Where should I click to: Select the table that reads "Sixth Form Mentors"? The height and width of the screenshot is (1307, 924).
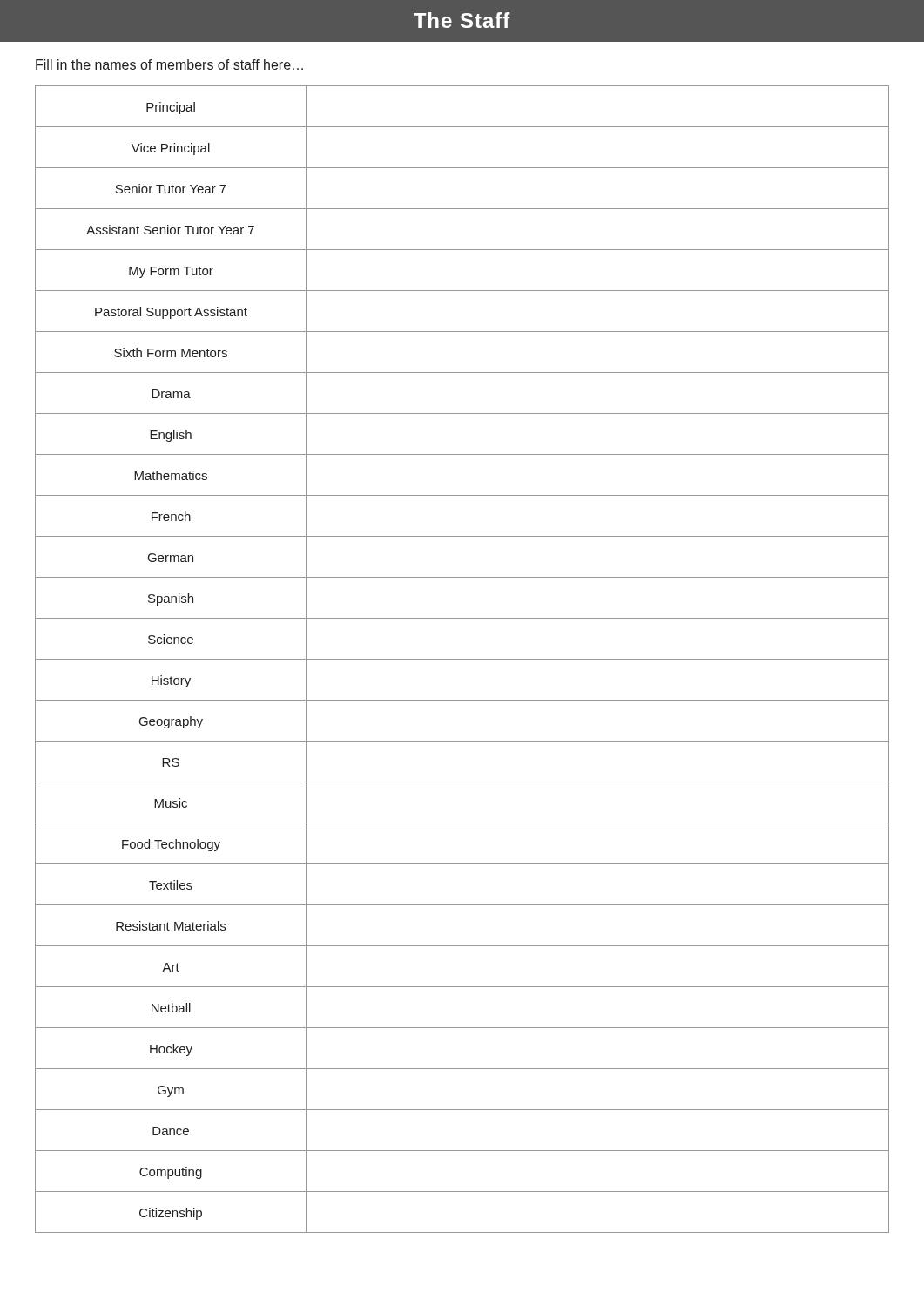pos(462,659)
